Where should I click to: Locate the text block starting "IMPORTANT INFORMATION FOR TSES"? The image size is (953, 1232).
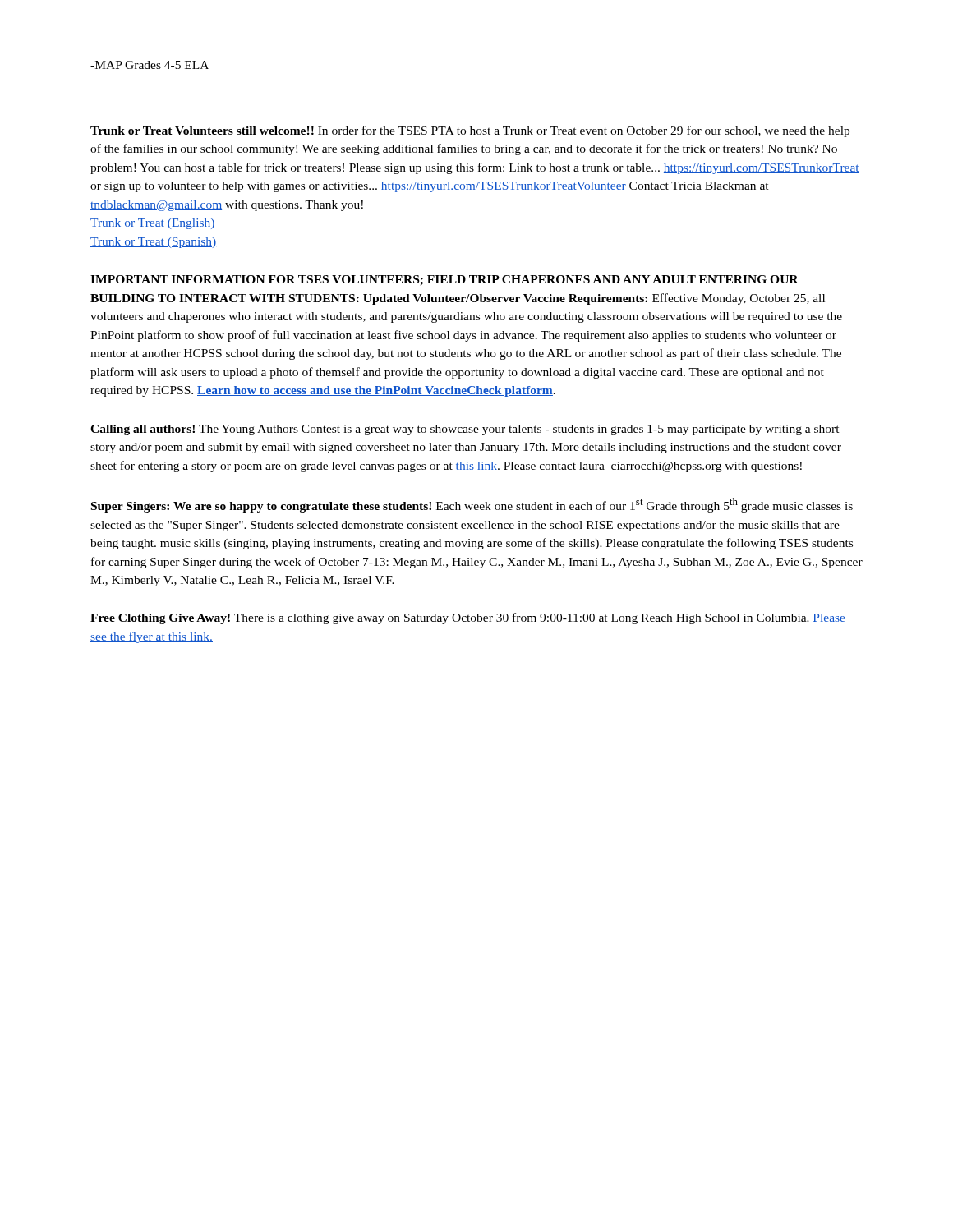point(476,335)
